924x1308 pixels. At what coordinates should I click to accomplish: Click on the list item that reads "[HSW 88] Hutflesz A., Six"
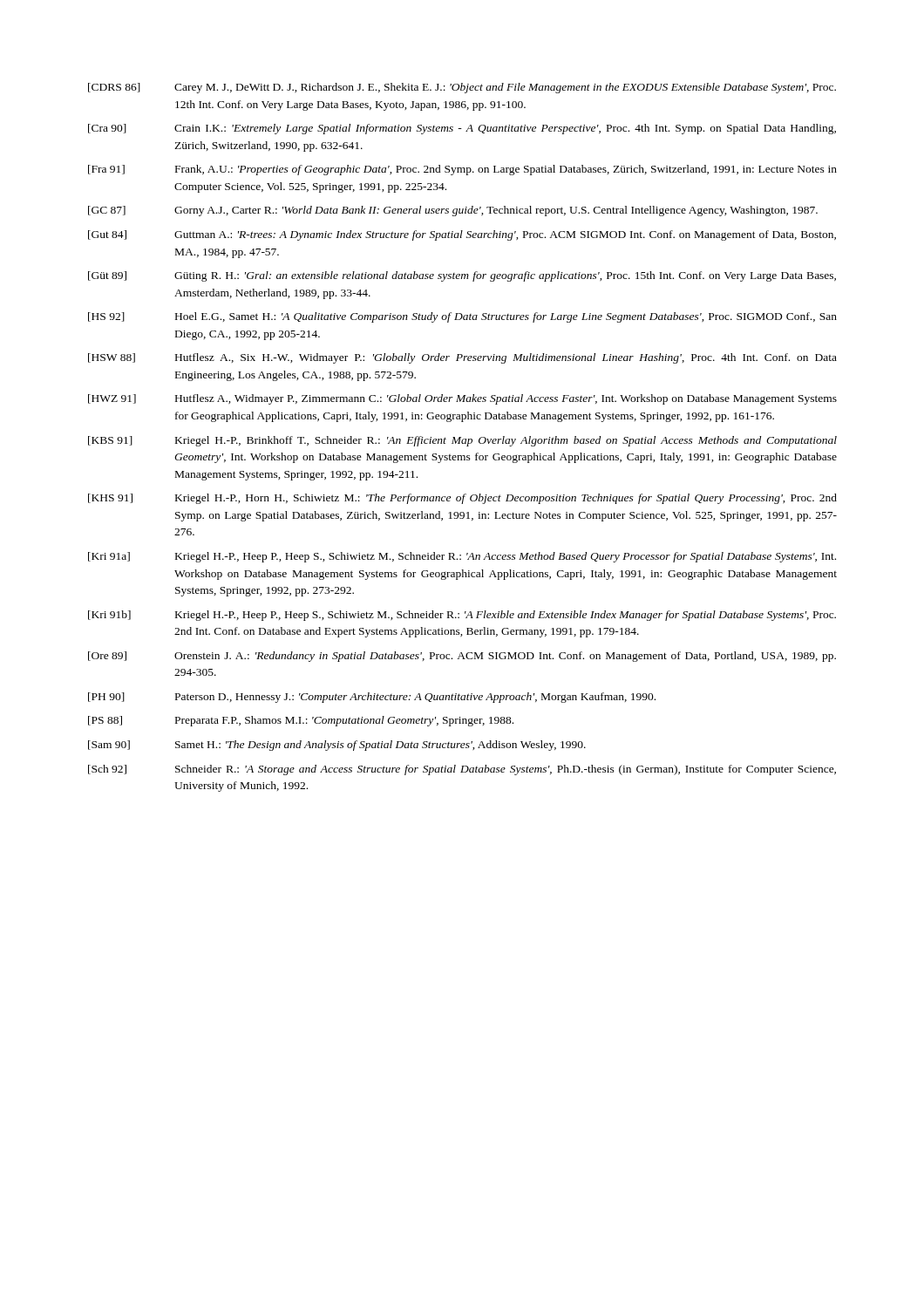coord(462,366)
